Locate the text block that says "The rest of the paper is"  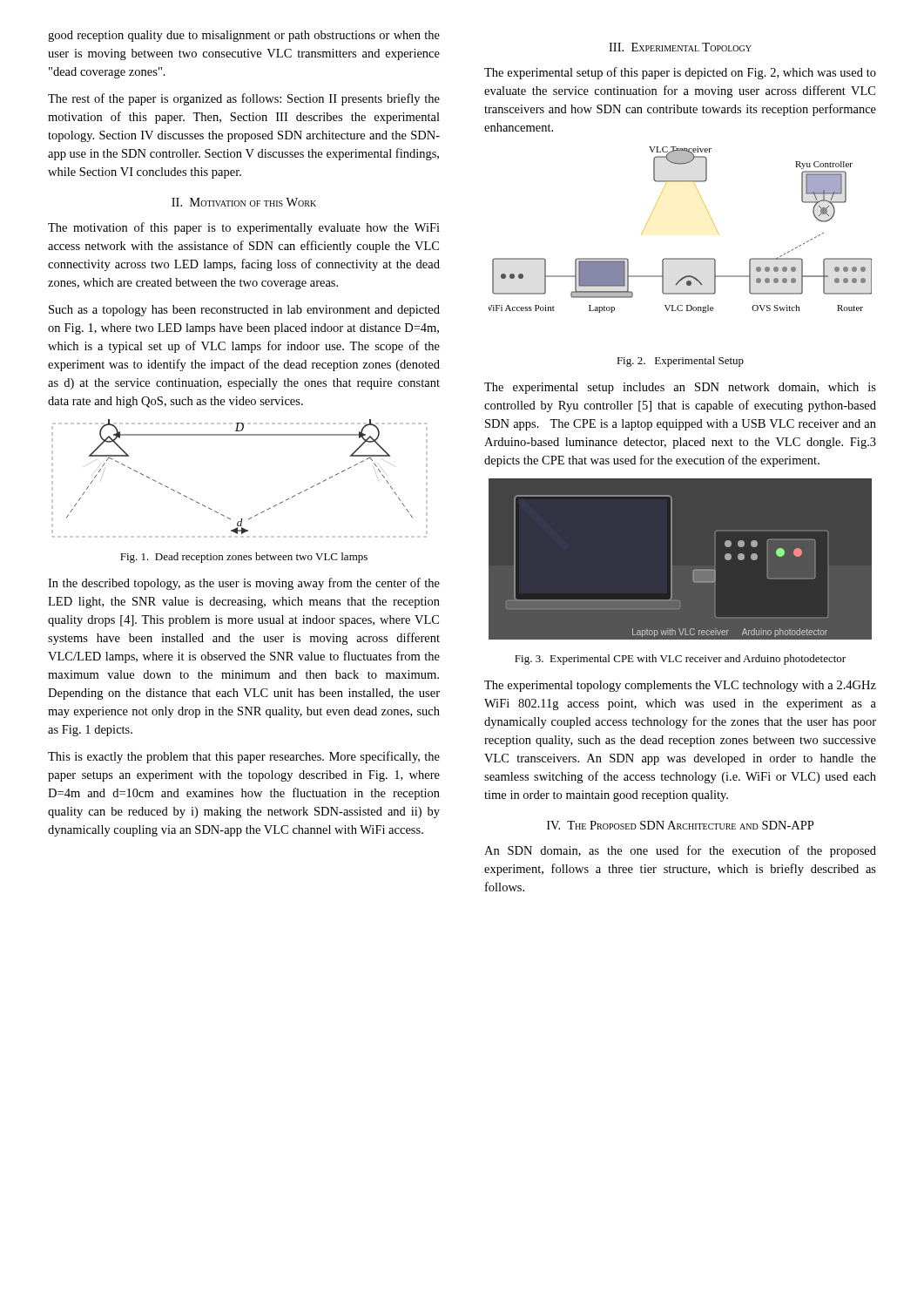(244, 136)
